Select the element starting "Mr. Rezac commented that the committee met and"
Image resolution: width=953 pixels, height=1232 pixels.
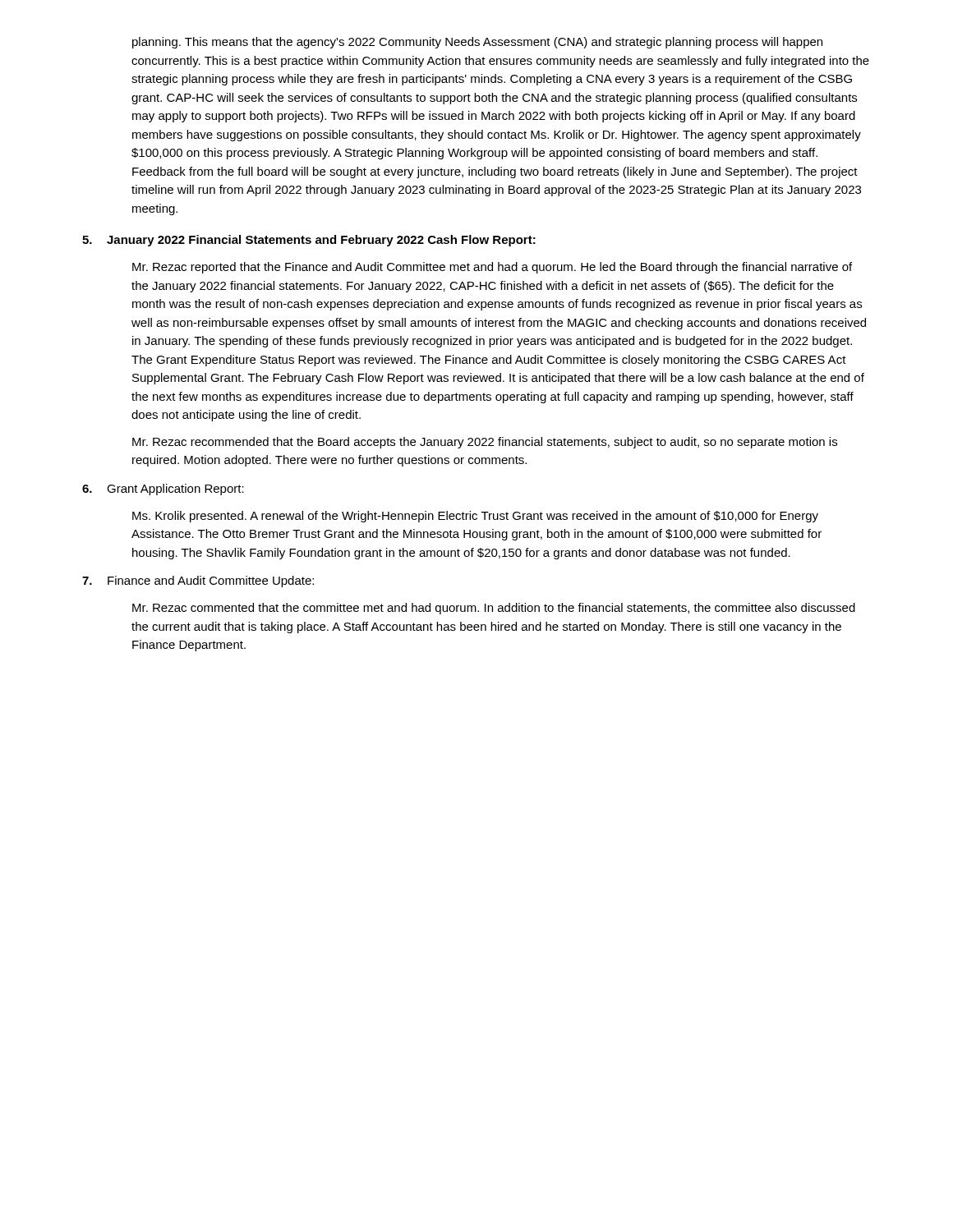click(x=493, y=626)
